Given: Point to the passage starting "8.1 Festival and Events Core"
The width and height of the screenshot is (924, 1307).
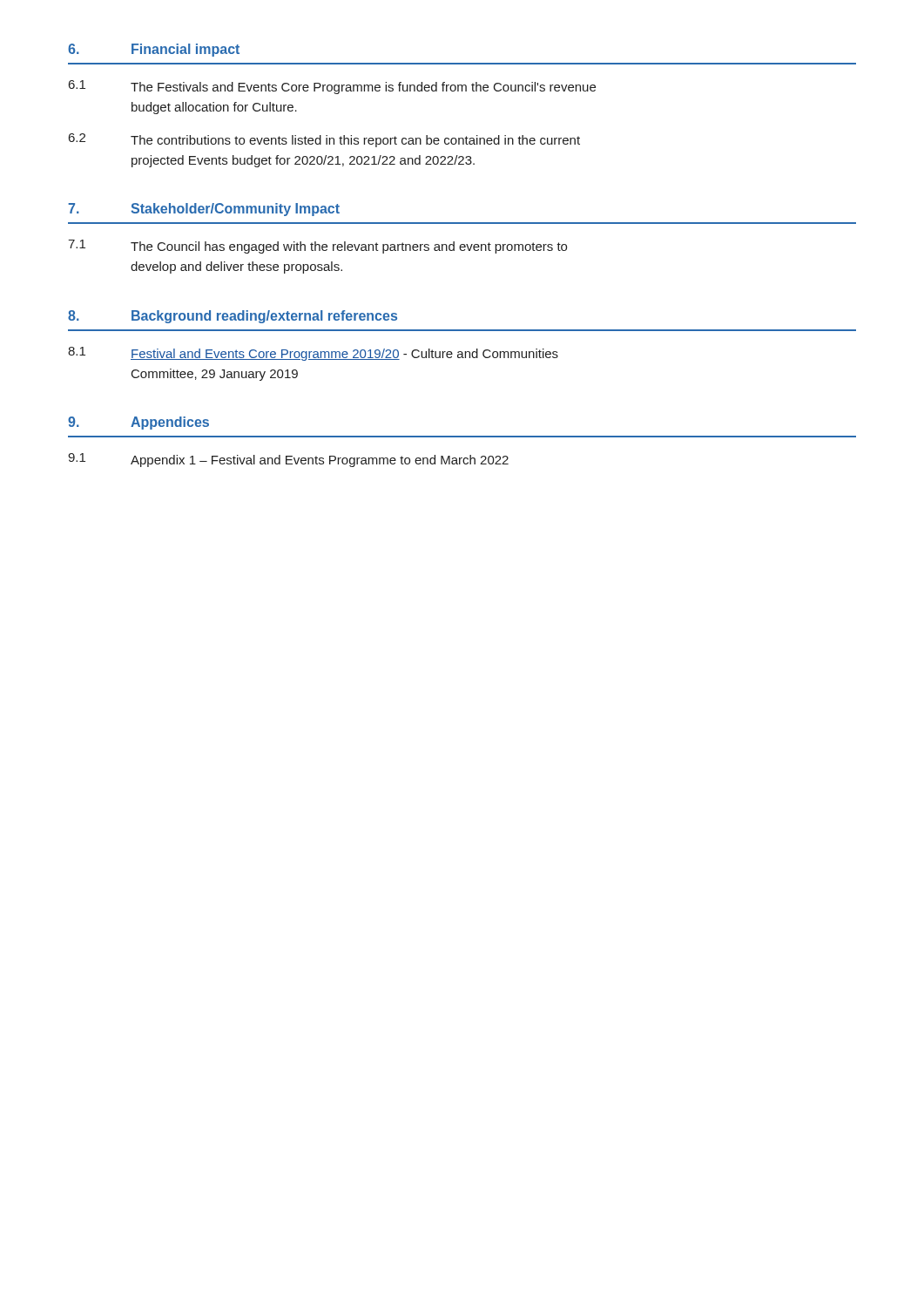Looking at the screenshot, I should (x=313, y=363).
